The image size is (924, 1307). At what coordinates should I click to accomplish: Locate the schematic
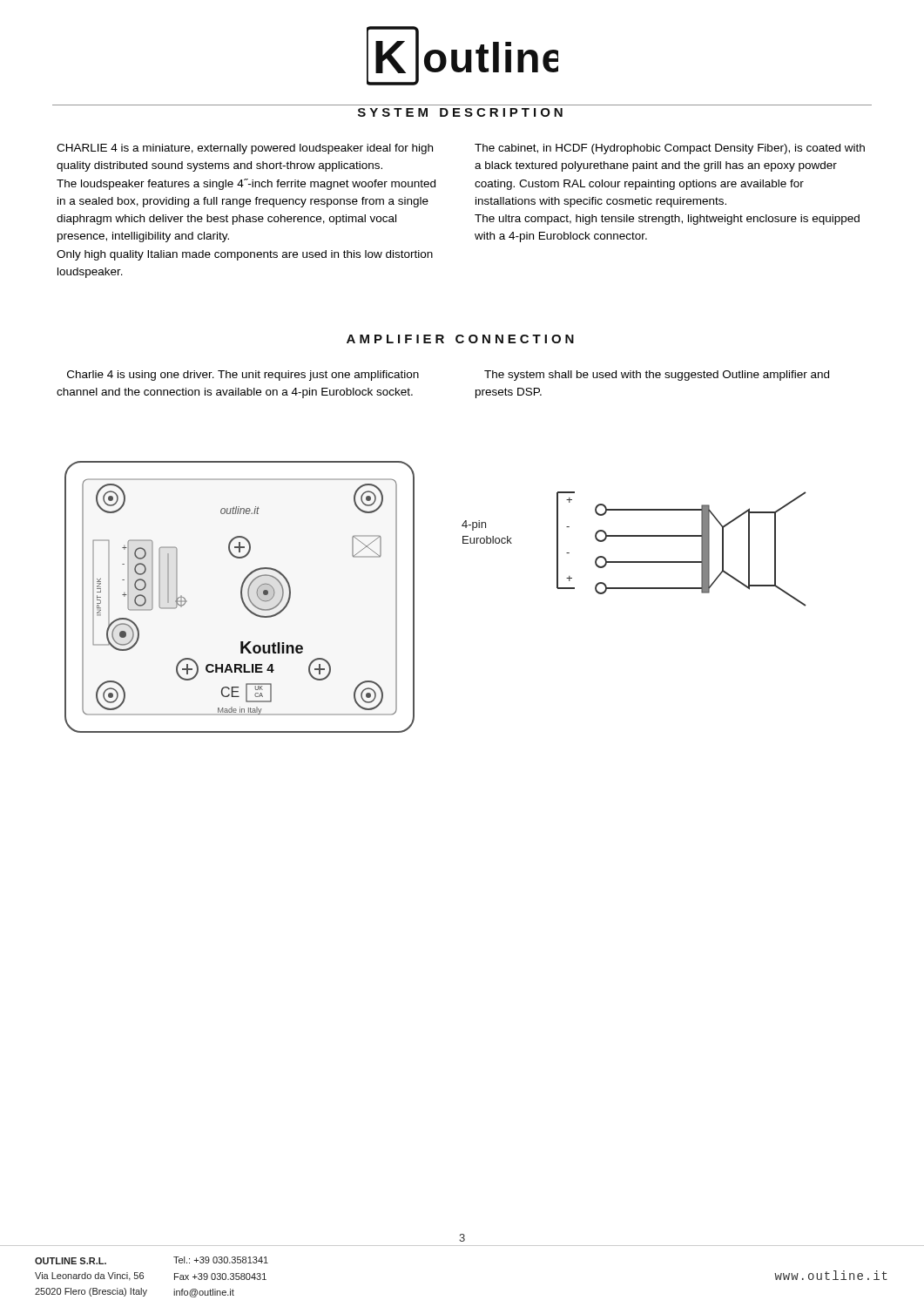pyautogui.click(x=653, y=551)
